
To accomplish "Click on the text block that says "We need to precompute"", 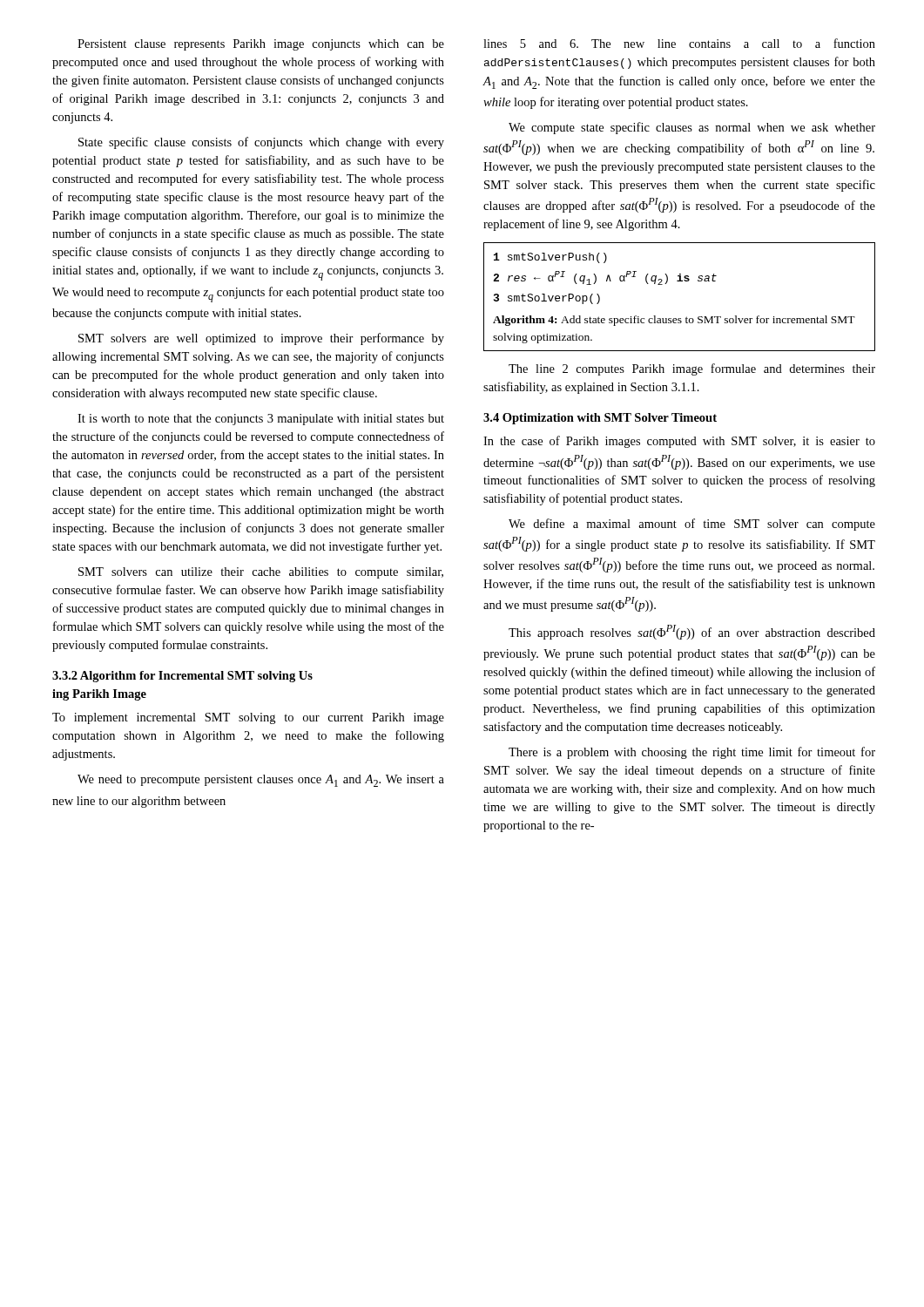I will [248, 790].
